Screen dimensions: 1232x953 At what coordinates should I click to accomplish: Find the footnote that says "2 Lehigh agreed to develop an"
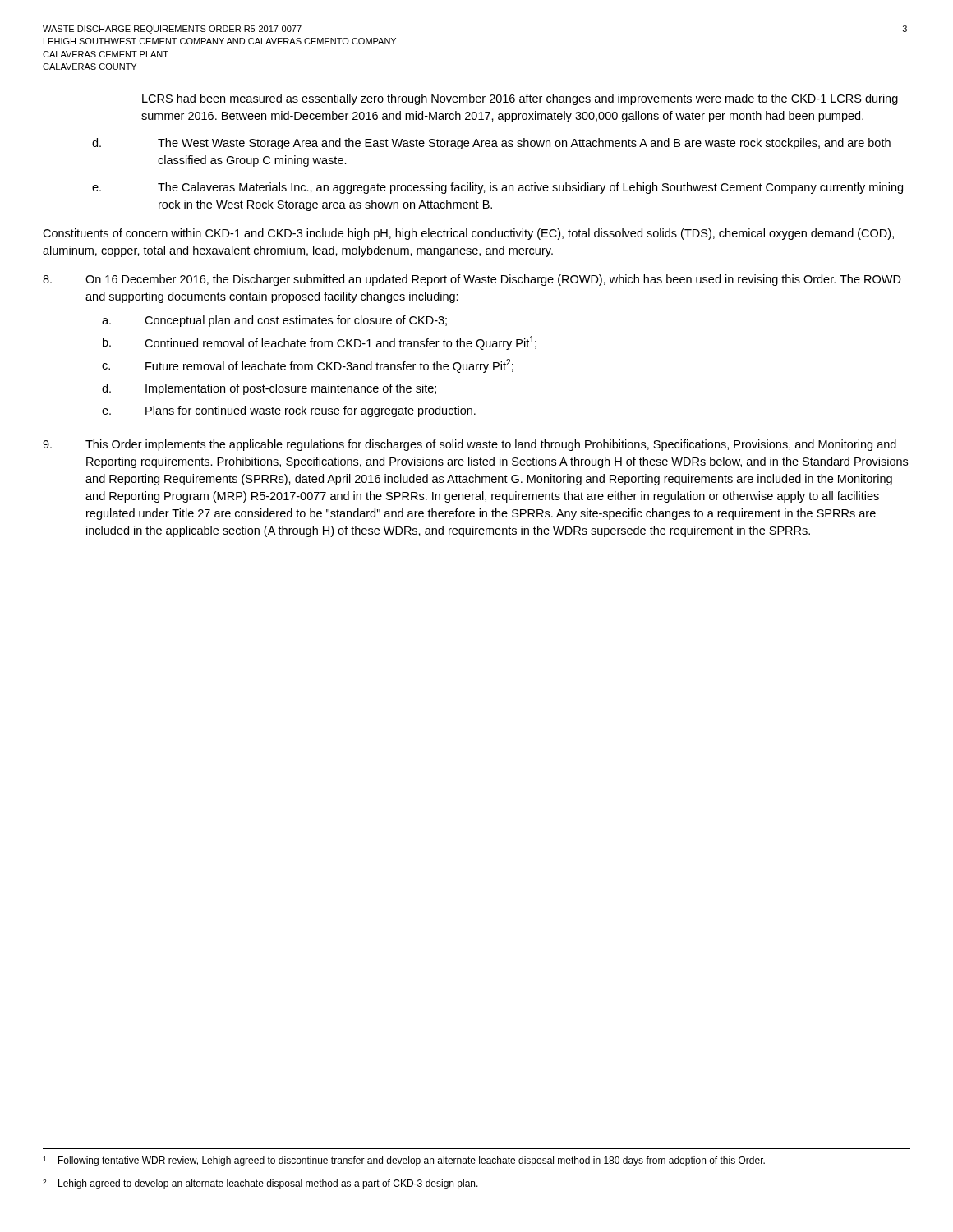(x=476, y=1185)
